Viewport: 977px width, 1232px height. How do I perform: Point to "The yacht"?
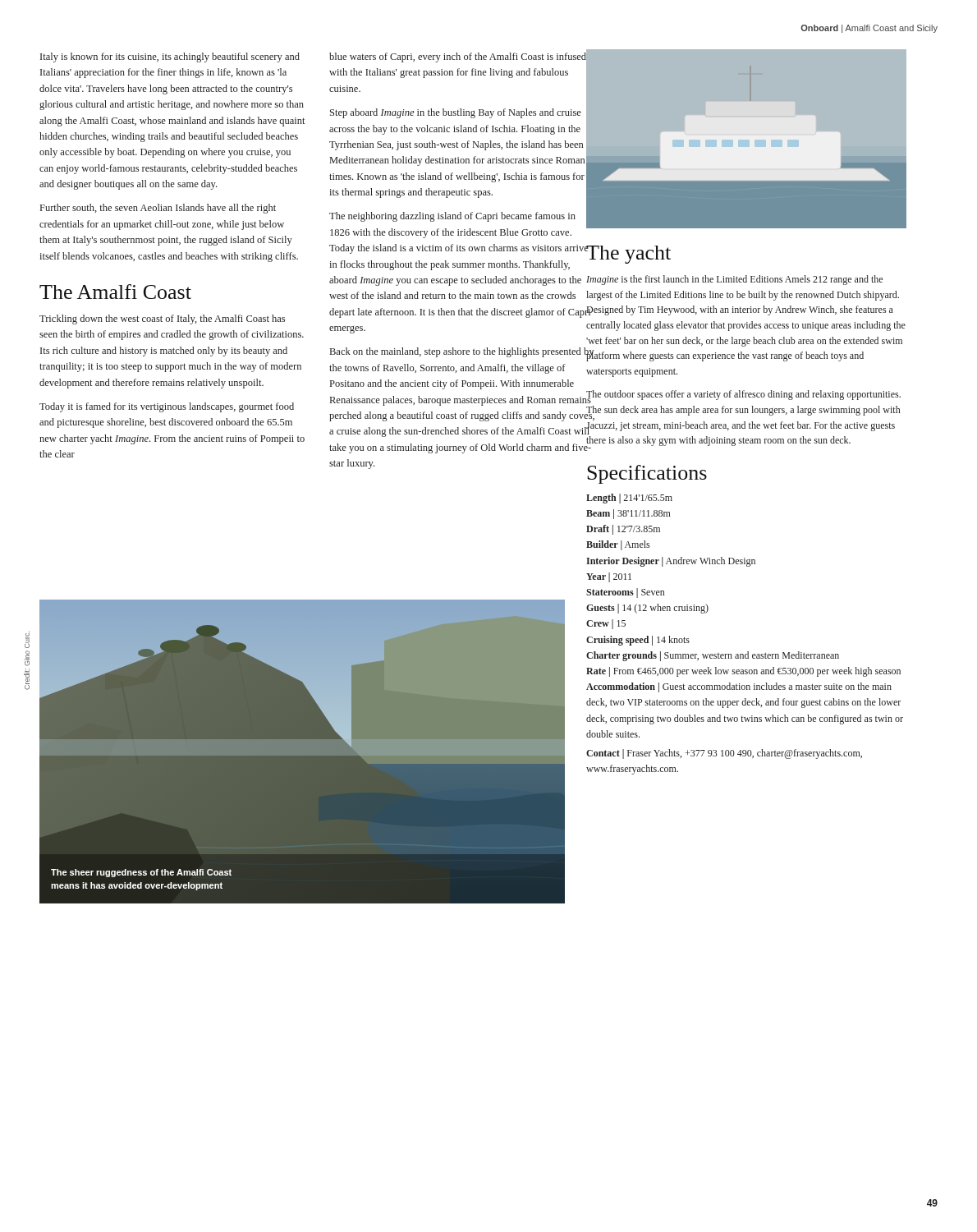point(629,253)
